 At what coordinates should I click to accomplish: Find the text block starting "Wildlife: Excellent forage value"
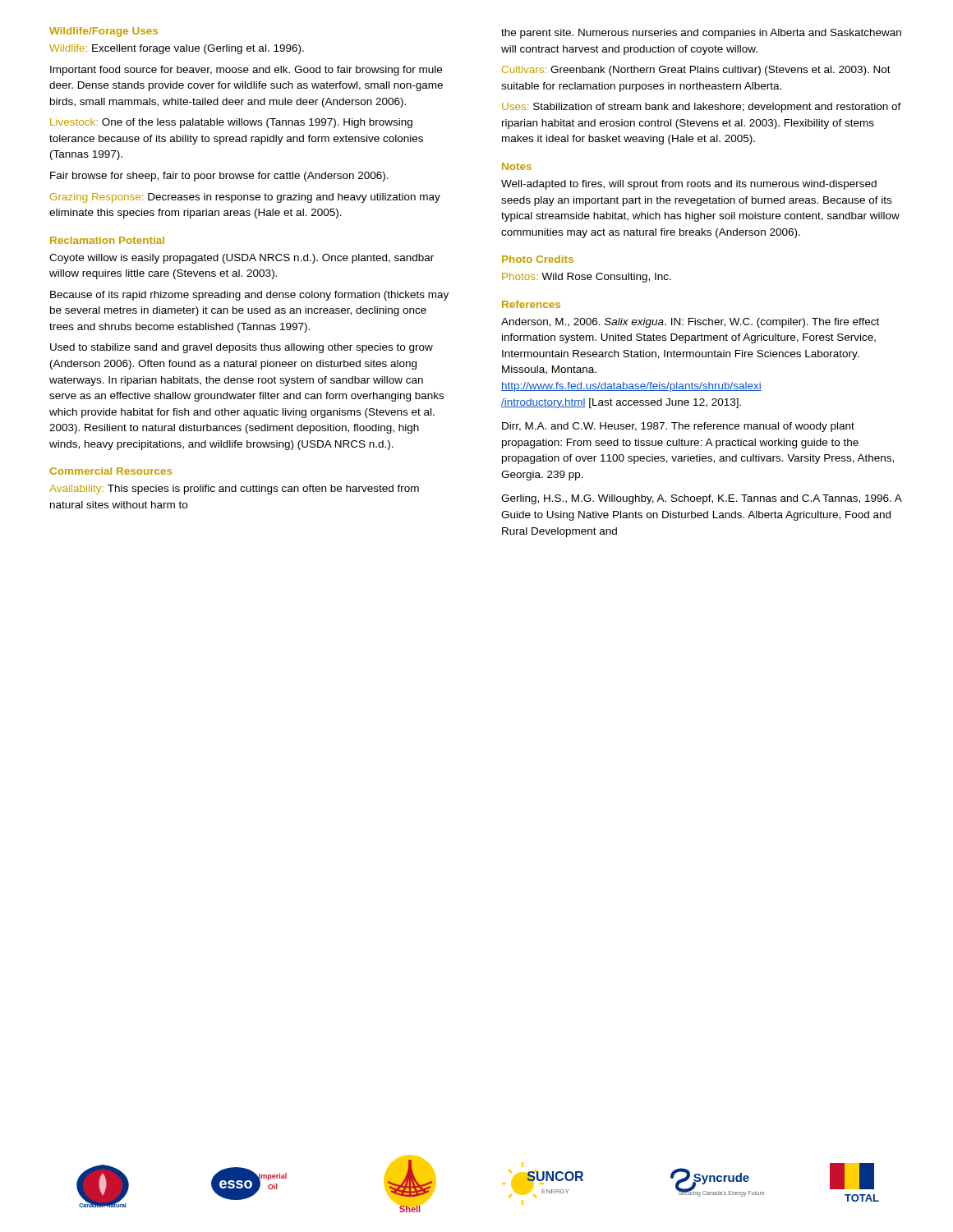(x=251, y=130)
